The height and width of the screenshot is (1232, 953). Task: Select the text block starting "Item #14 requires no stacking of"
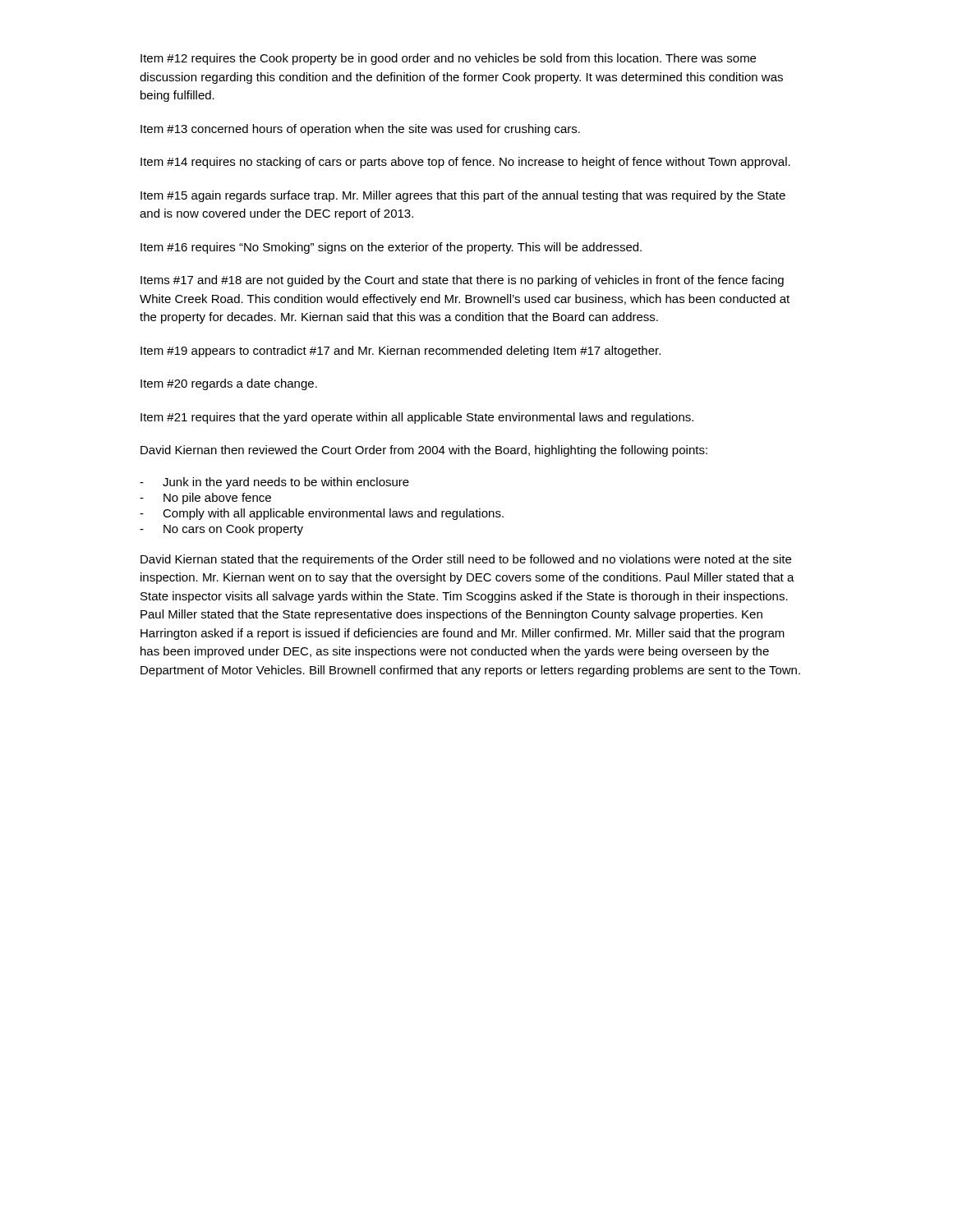coord(465,161)
